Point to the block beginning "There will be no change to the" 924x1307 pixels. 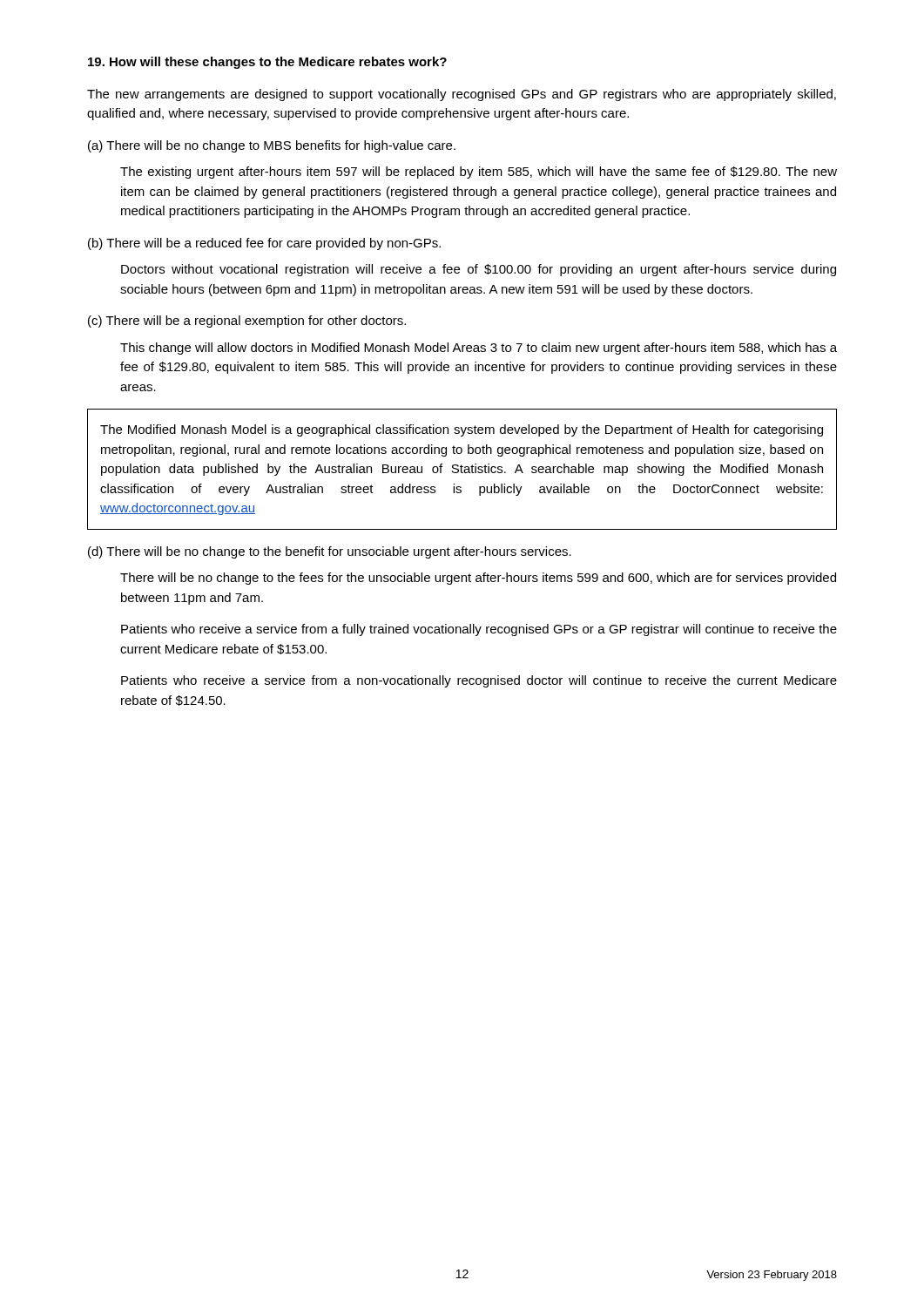[479, 587]
